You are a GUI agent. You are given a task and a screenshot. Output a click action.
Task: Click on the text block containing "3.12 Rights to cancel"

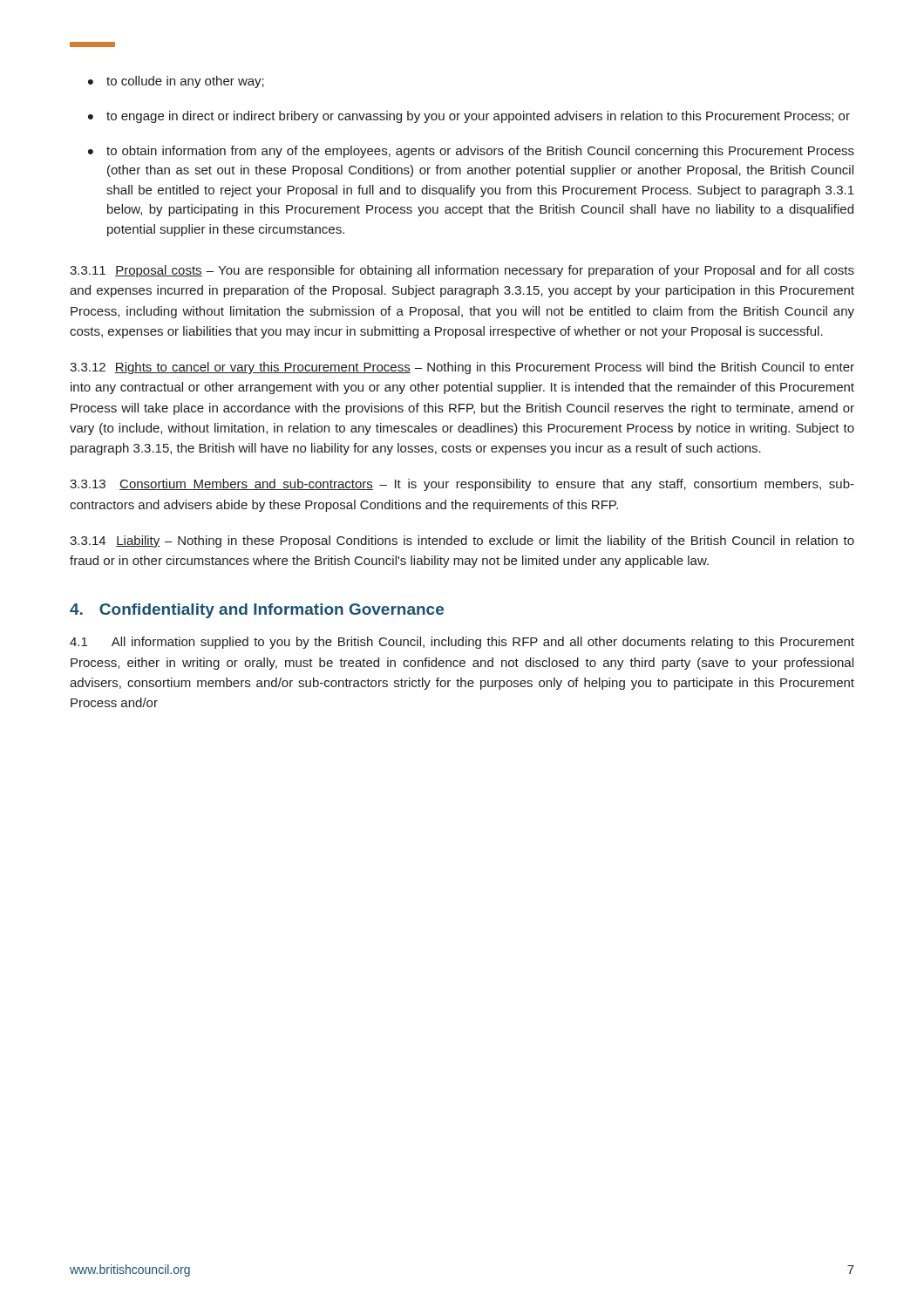pyautogui.click(x=462, y=407)
